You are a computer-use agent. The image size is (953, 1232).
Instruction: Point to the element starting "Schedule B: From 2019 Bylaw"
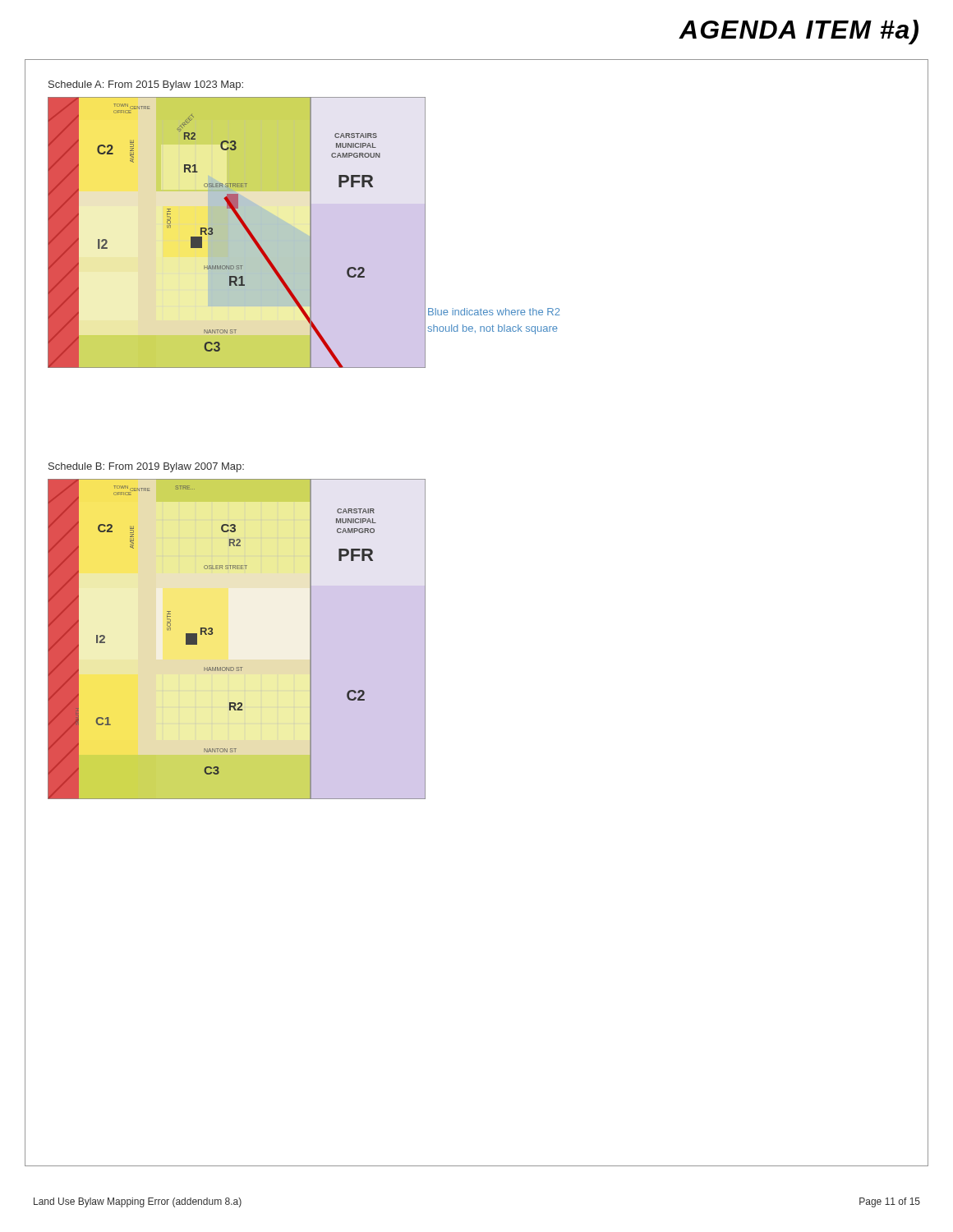coord(146,466)
